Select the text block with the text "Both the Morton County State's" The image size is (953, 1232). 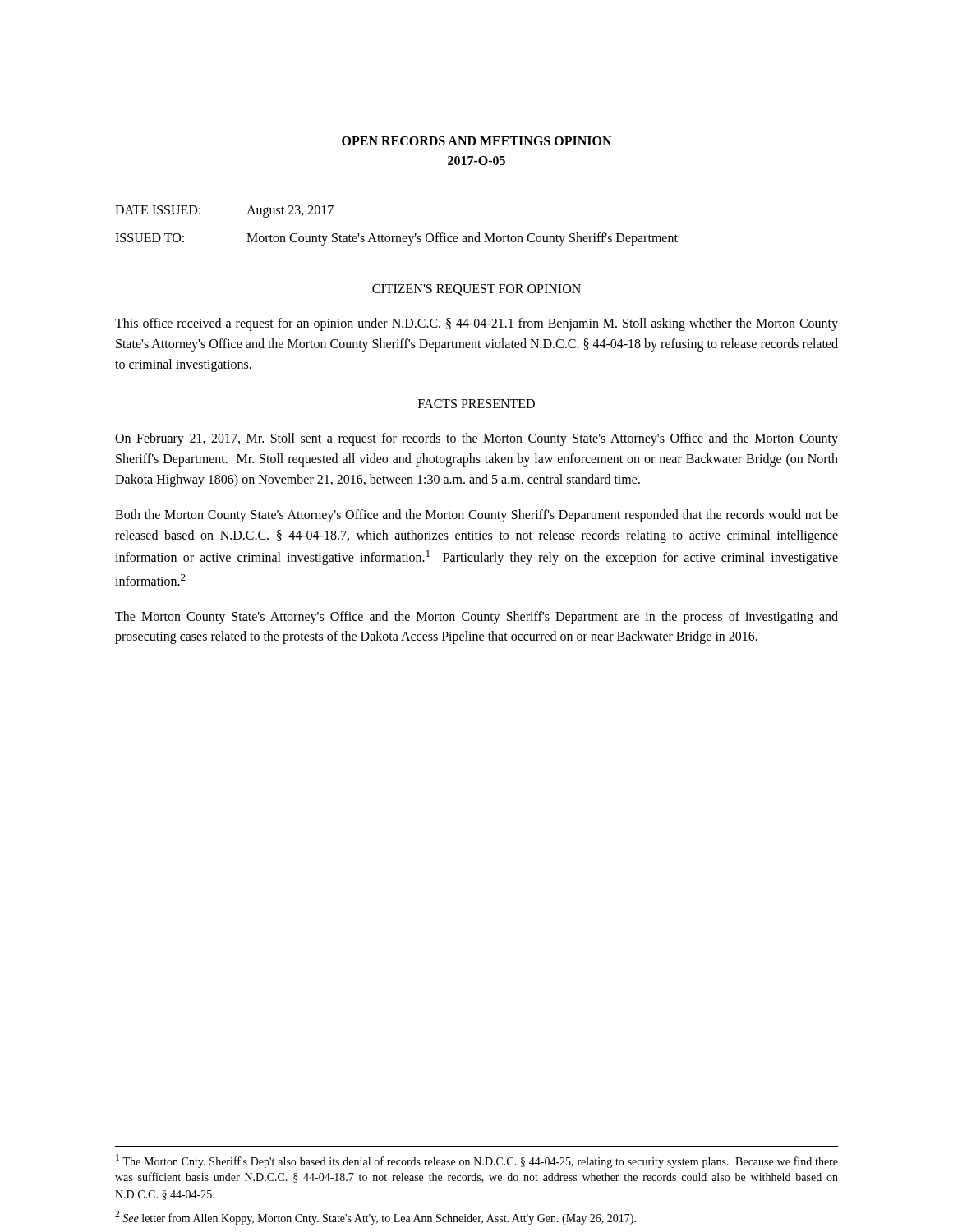pyautogui.click(x=476, y=548)
